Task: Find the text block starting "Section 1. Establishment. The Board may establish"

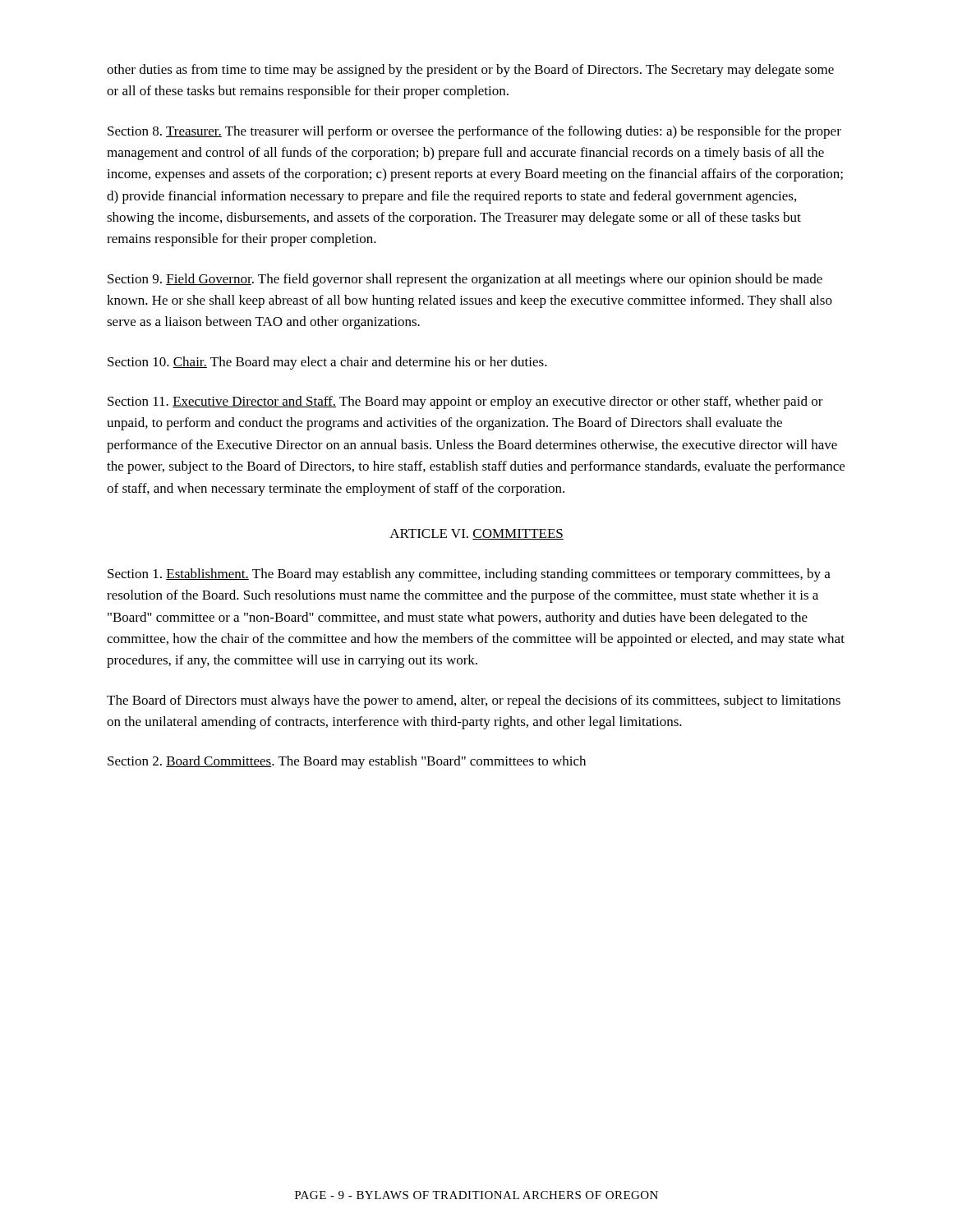Action: tap(476, 617)
